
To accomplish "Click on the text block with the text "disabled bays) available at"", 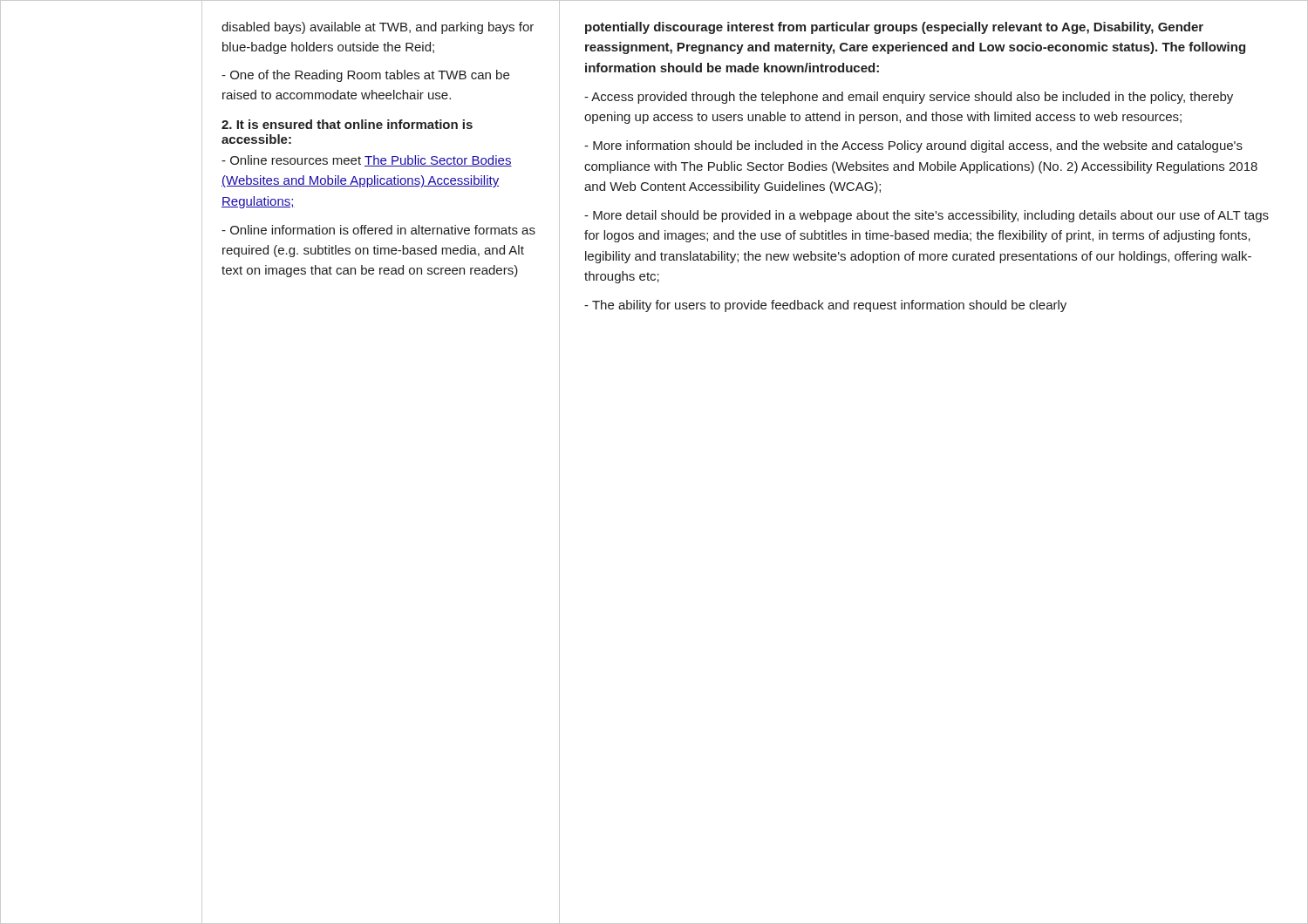I will (381, 61).
